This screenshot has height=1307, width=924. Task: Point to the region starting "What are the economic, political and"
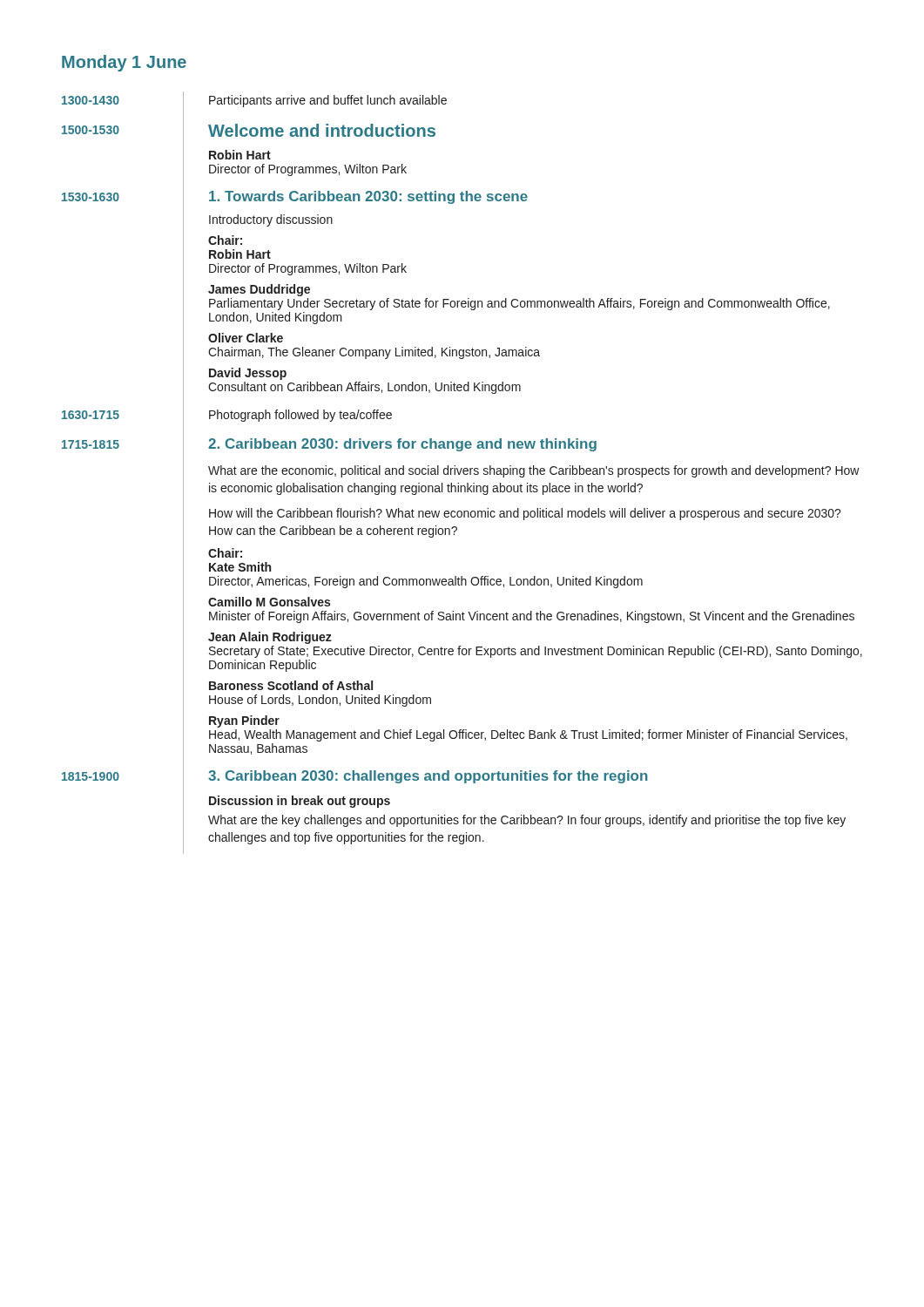tap(534, 479)
